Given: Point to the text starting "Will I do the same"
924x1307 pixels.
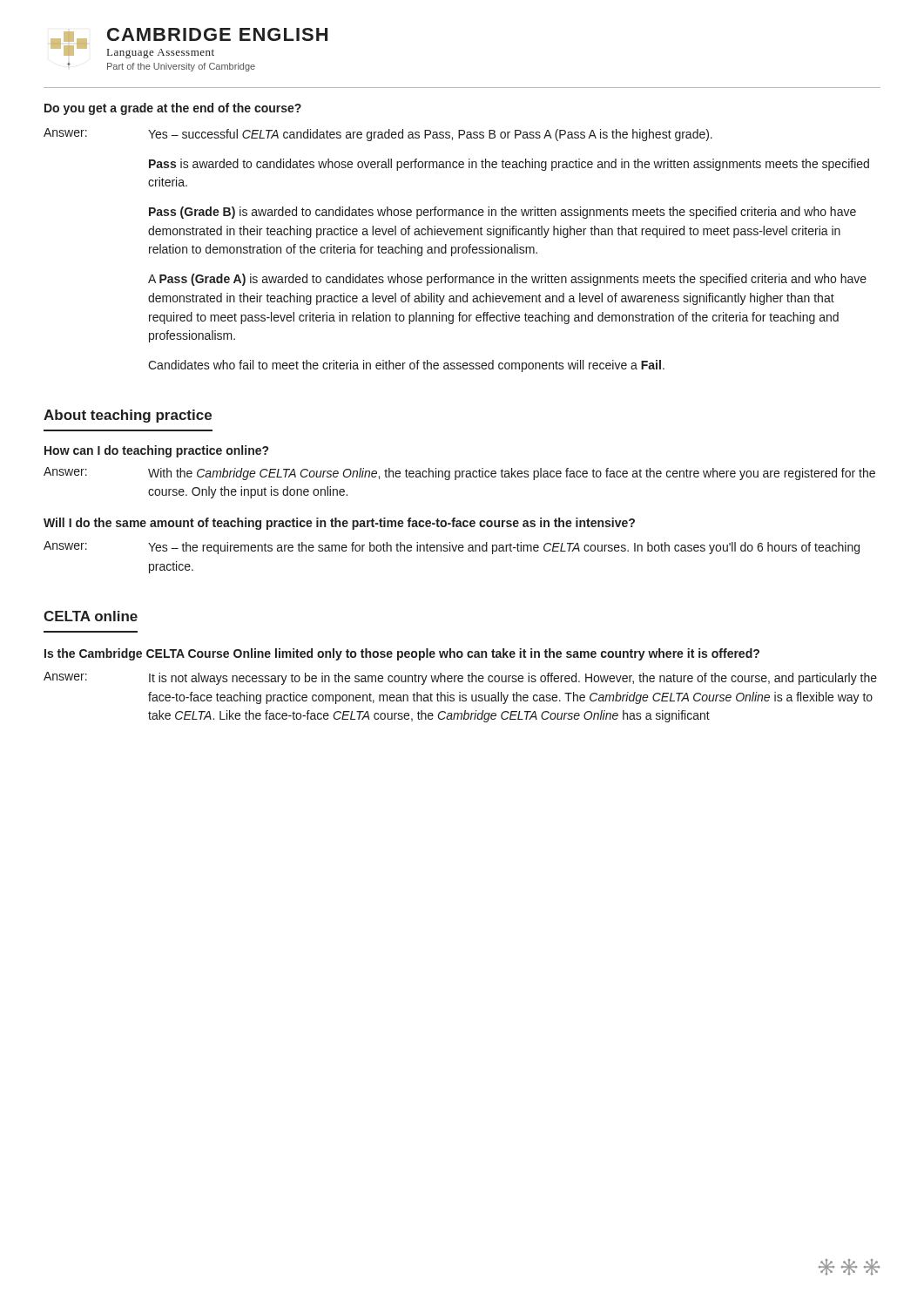Looking at the screenshot, I should 340,523.
